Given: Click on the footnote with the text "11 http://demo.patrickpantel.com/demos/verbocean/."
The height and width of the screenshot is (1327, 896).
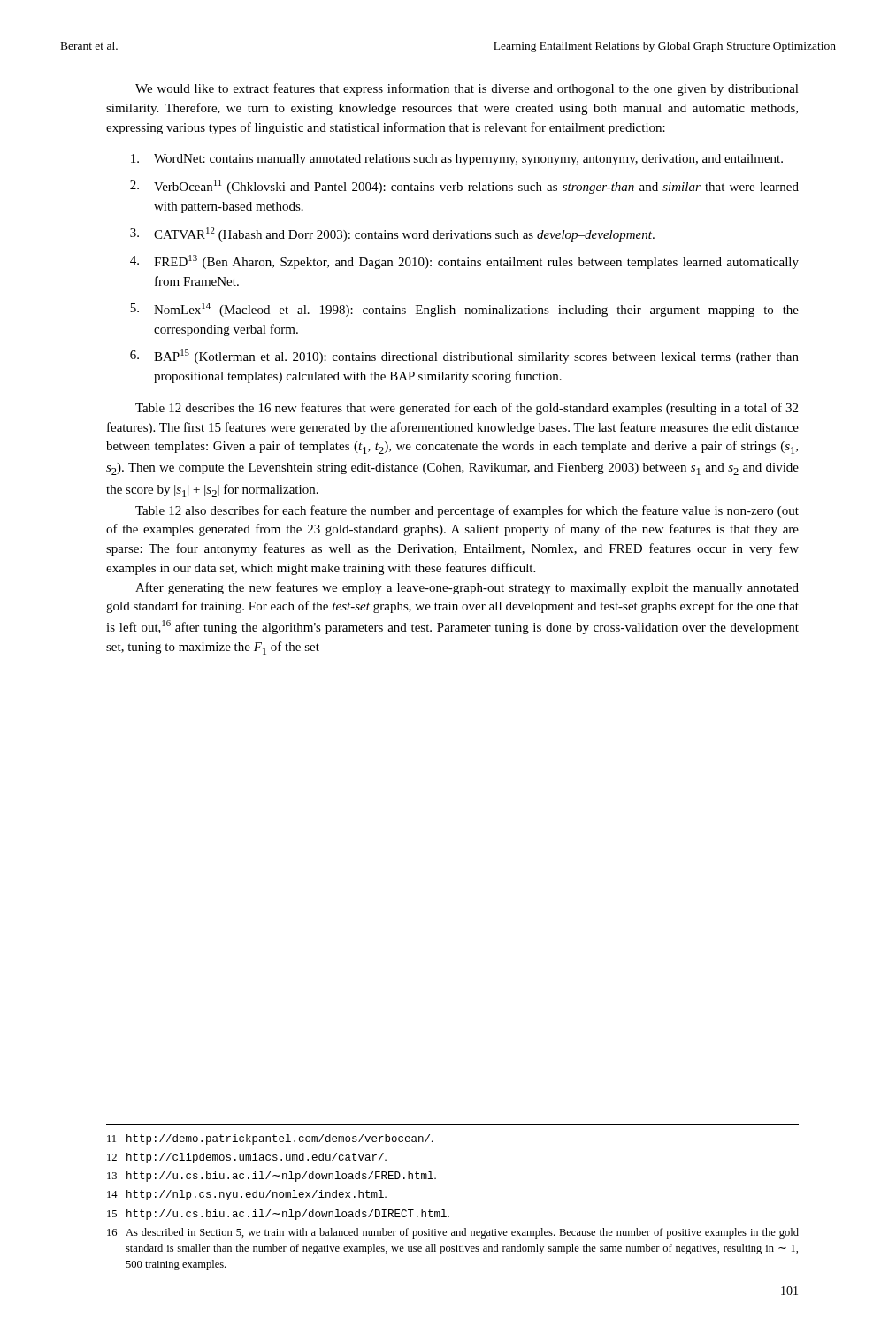Looking at the screenshot, I should 270,1139.
